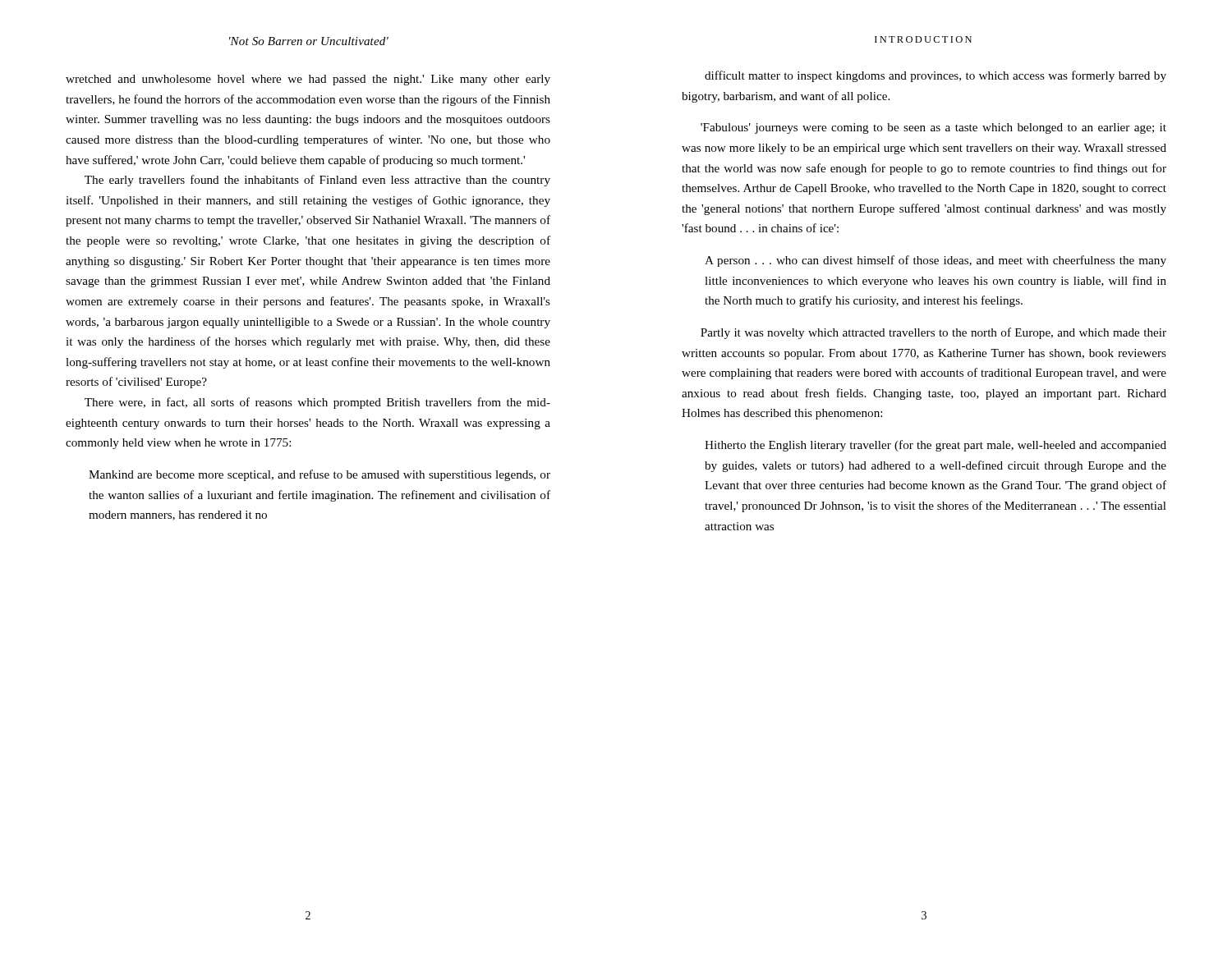Select the text block with the text "Partly it was"

coord(924,373)
